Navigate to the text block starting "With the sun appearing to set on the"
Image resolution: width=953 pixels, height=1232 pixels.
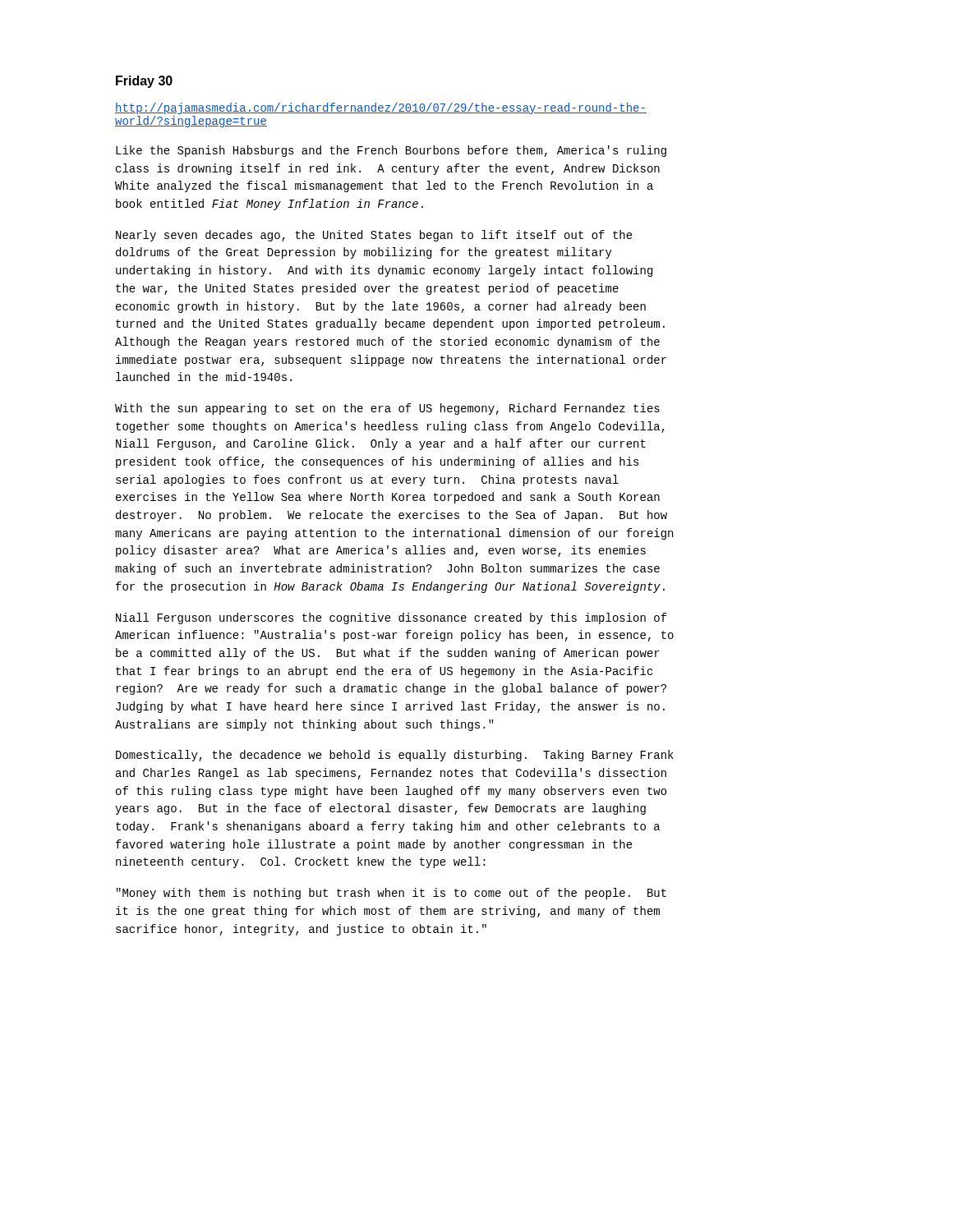coord(395,498)
